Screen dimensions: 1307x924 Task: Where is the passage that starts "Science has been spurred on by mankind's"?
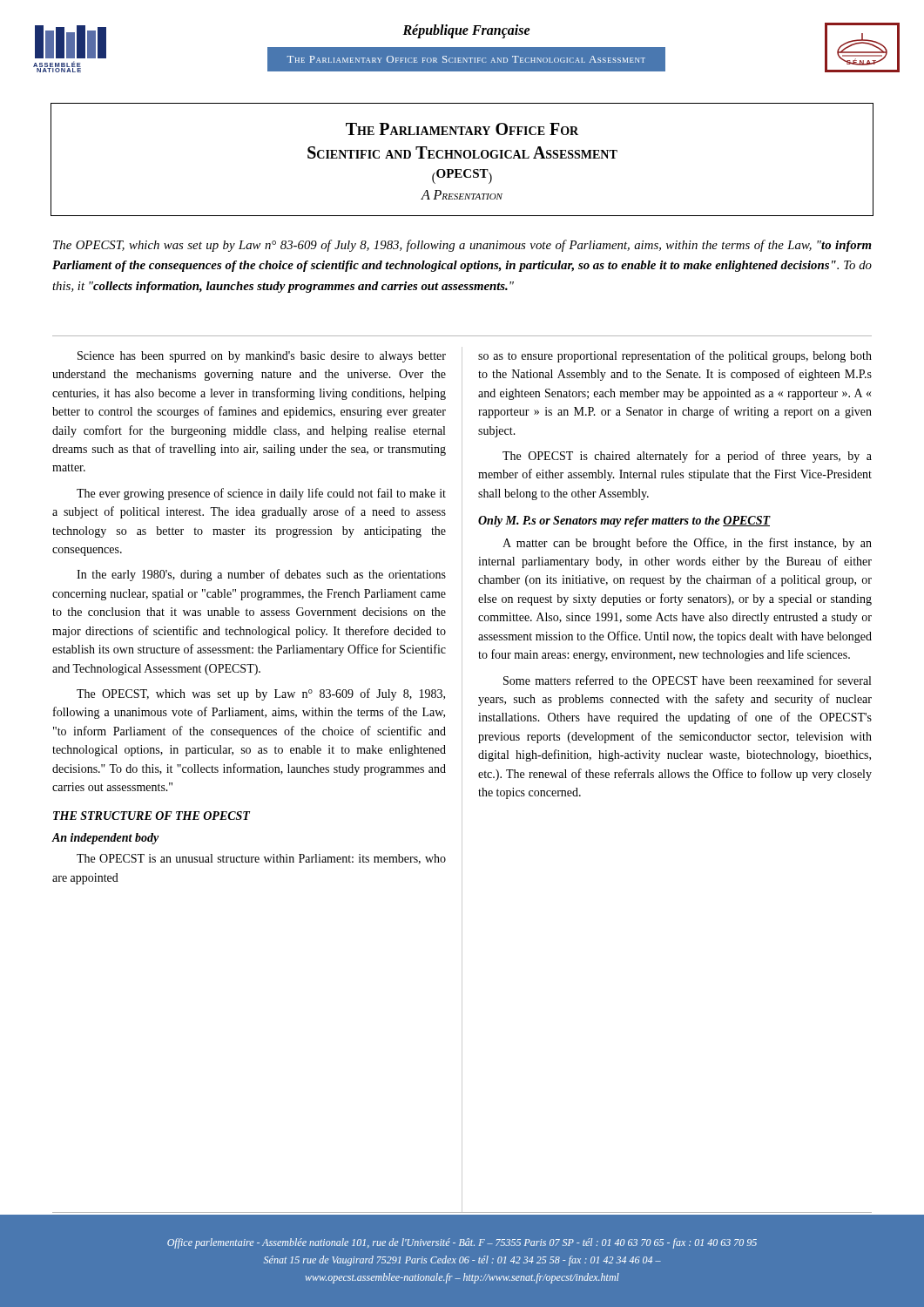click(249, 617)
